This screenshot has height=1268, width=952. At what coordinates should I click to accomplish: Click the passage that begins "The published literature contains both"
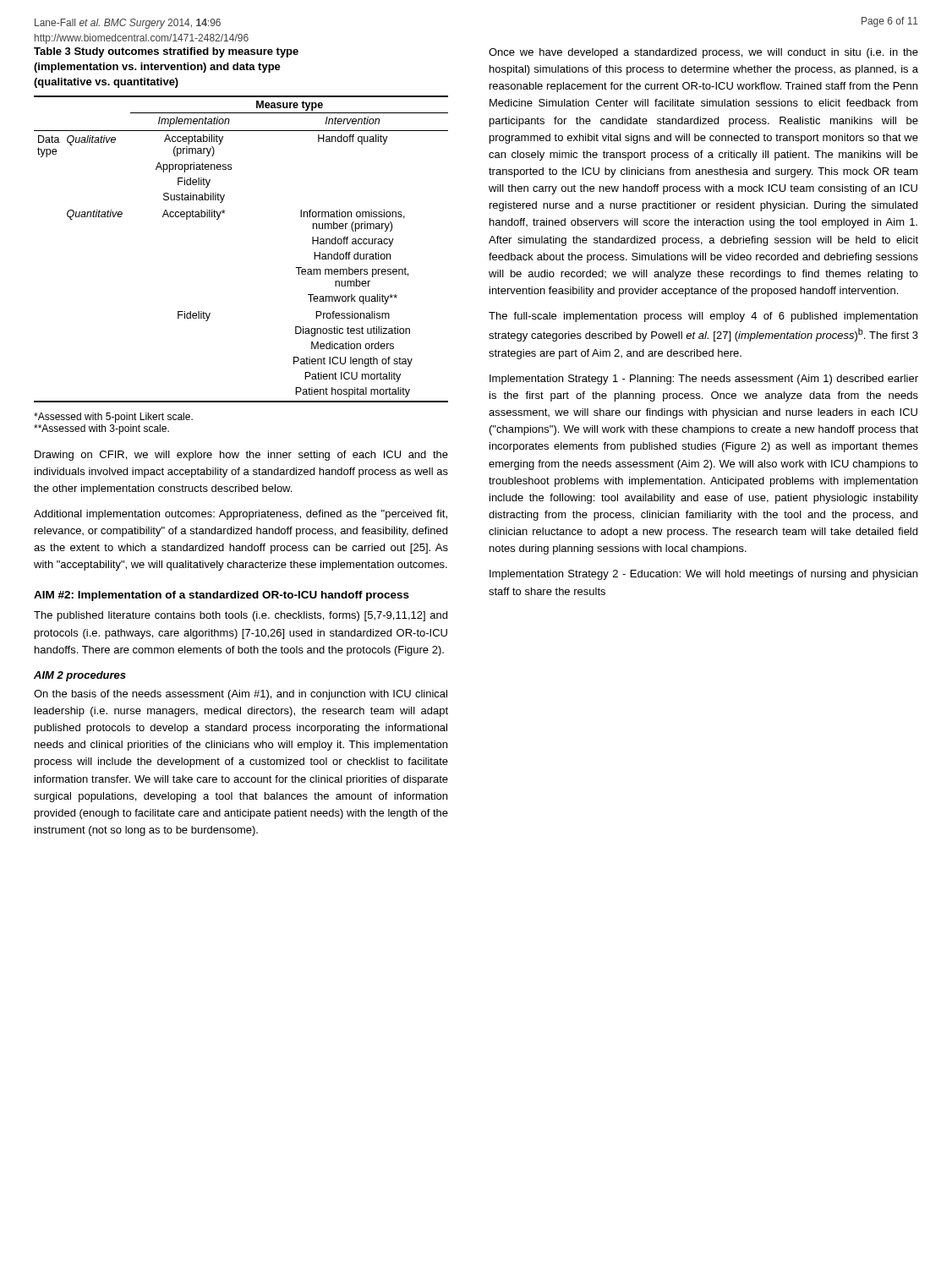pyautogui.click(x=241, y=632)
